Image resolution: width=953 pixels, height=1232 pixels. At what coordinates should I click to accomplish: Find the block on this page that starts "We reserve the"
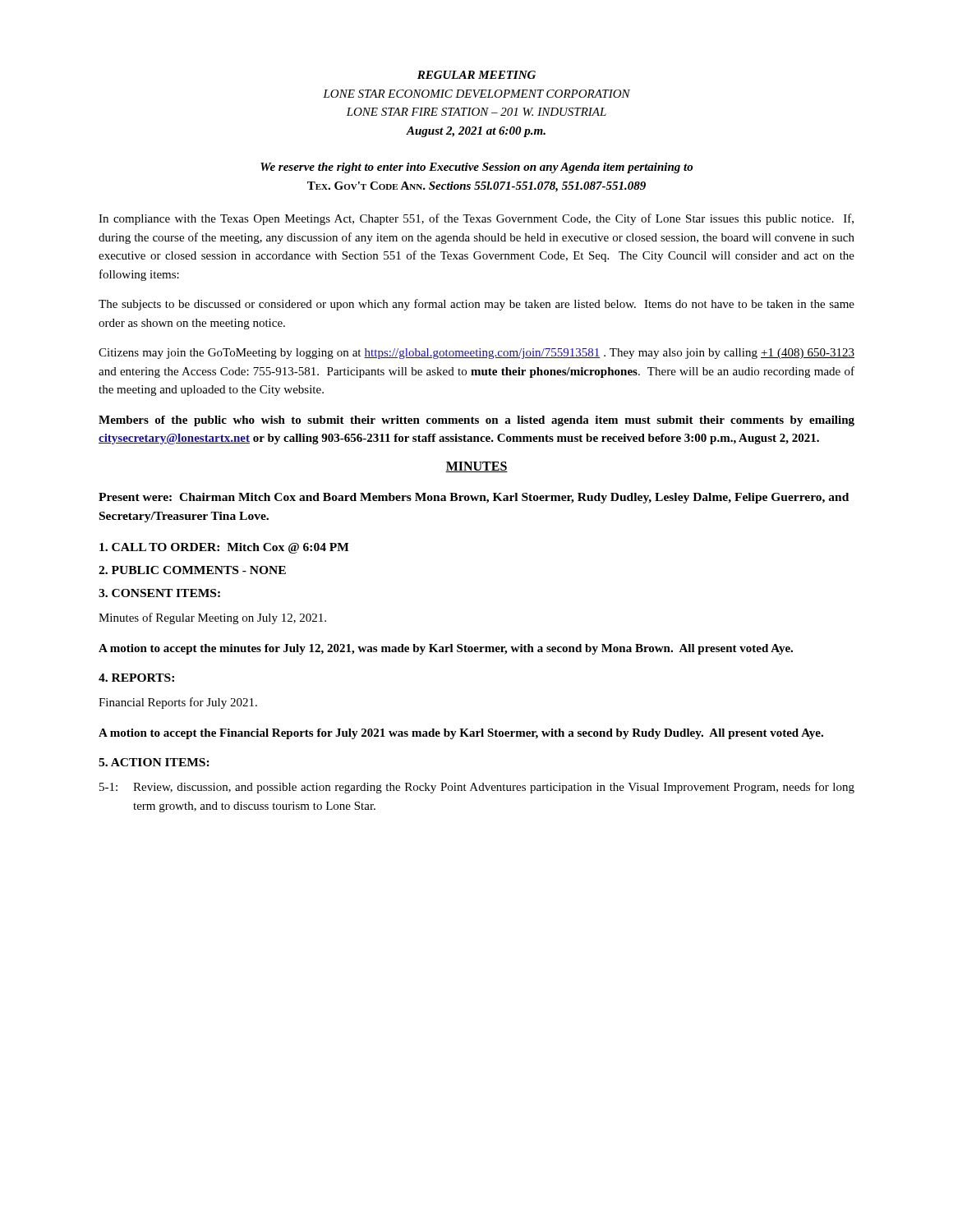[x=476, y=176]
